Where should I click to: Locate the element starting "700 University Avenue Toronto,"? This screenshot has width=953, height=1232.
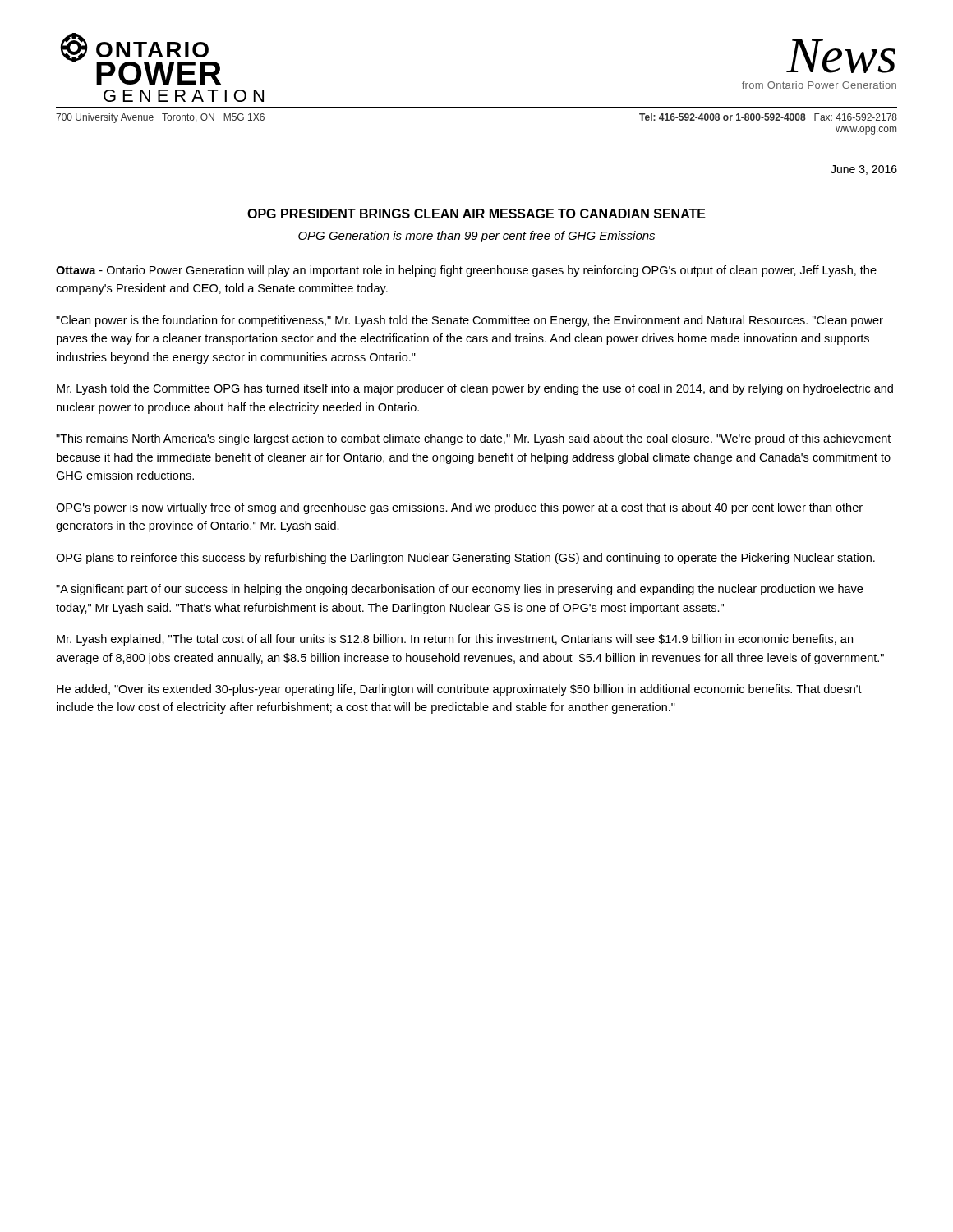[x=160, y=117]
